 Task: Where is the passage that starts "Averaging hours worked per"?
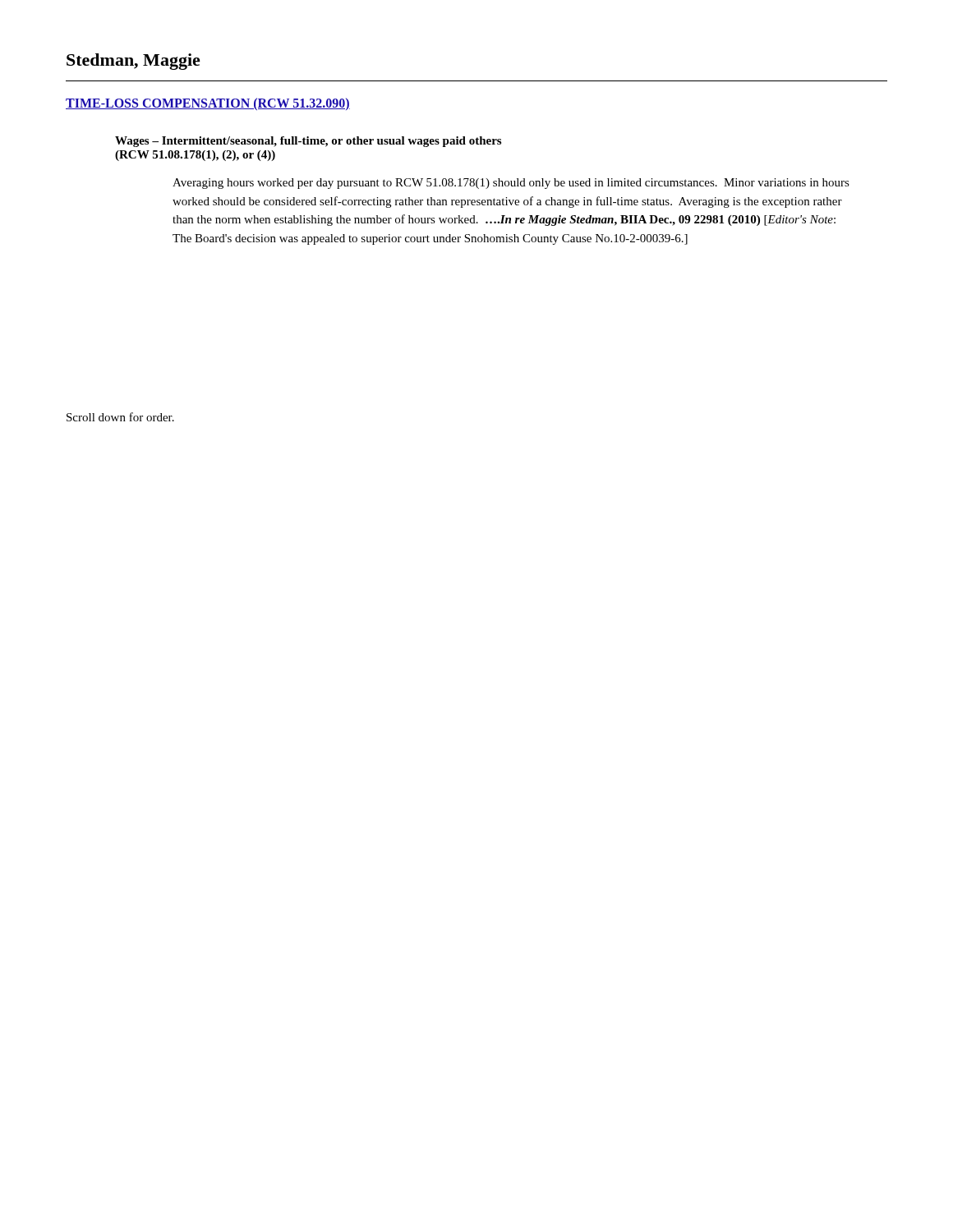click(x=511, y=210)
